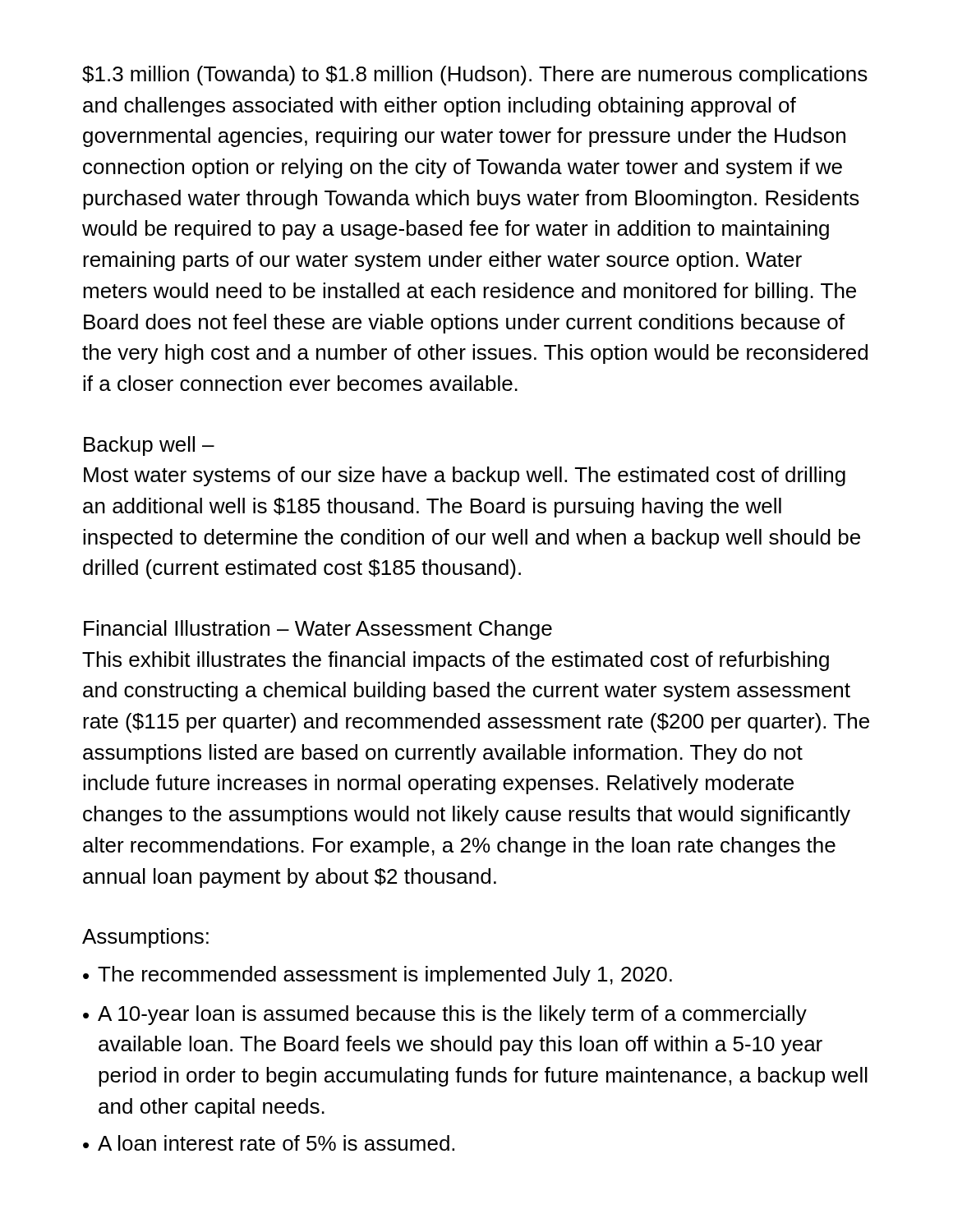Locate the element starting "This exhibit illustrates the financial impacts of the"

click(x=476, y=768)
